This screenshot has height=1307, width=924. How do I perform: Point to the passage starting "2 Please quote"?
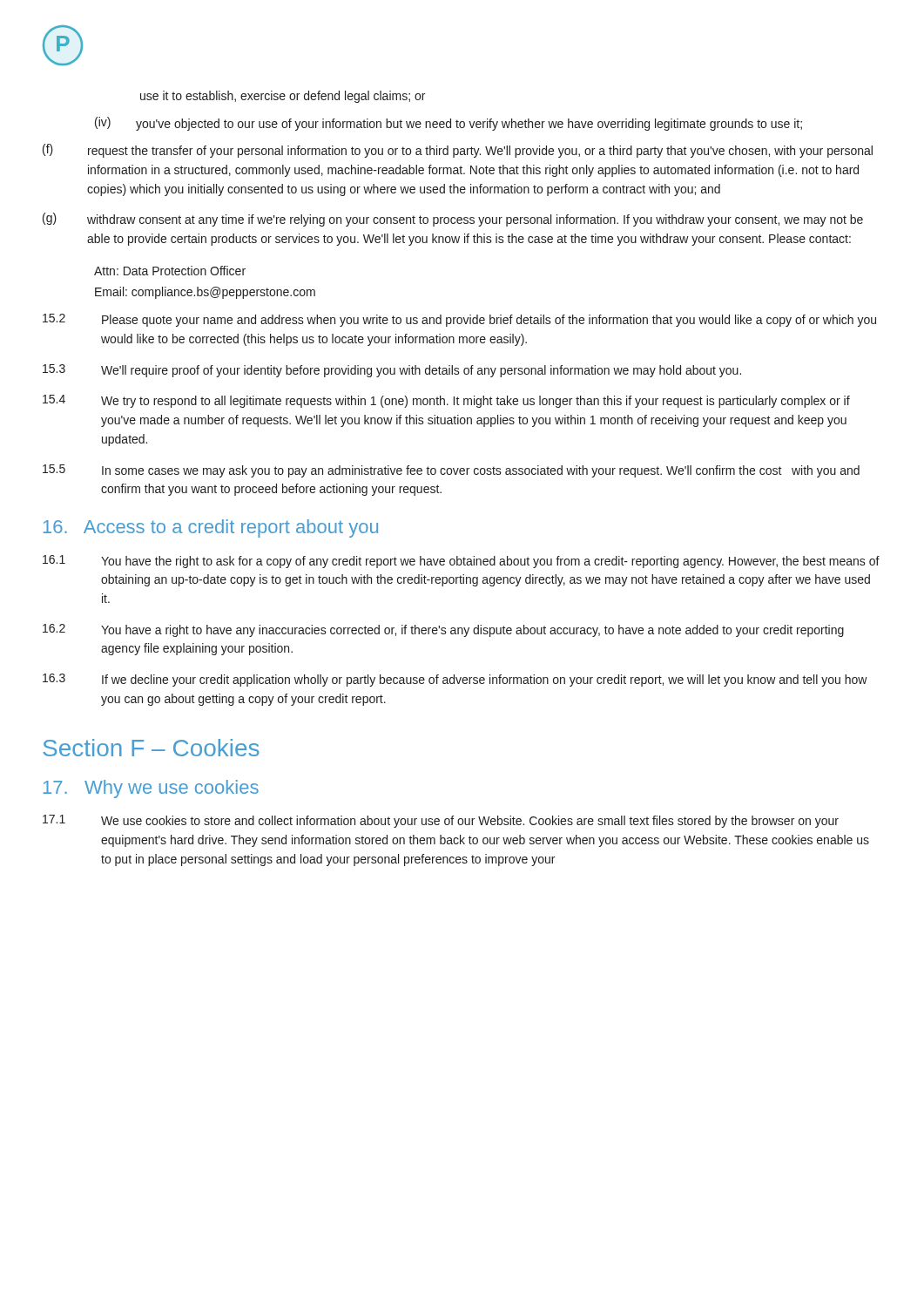pos(462,330)
